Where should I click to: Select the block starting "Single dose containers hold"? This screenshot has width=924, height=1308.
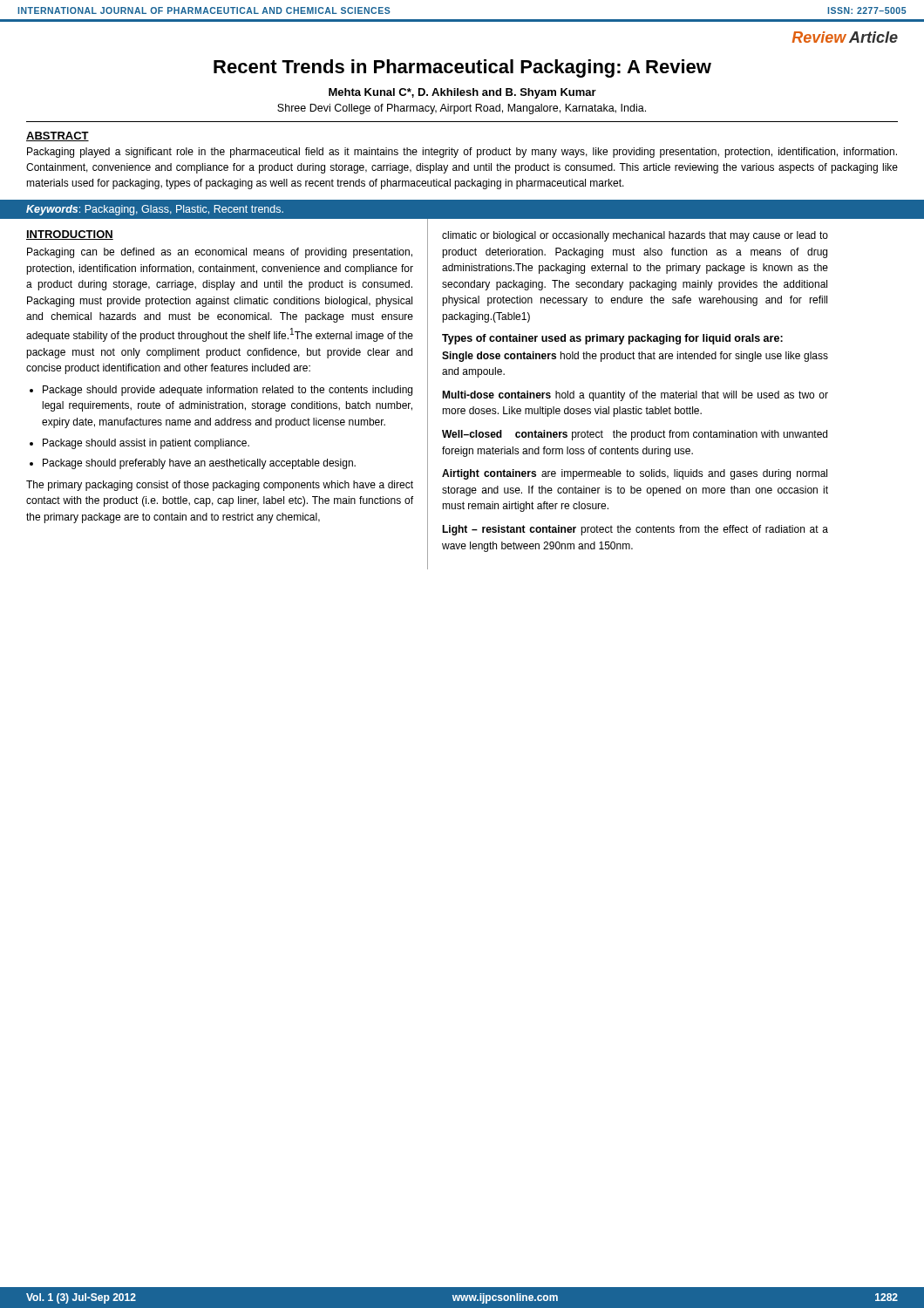point(635,363)
